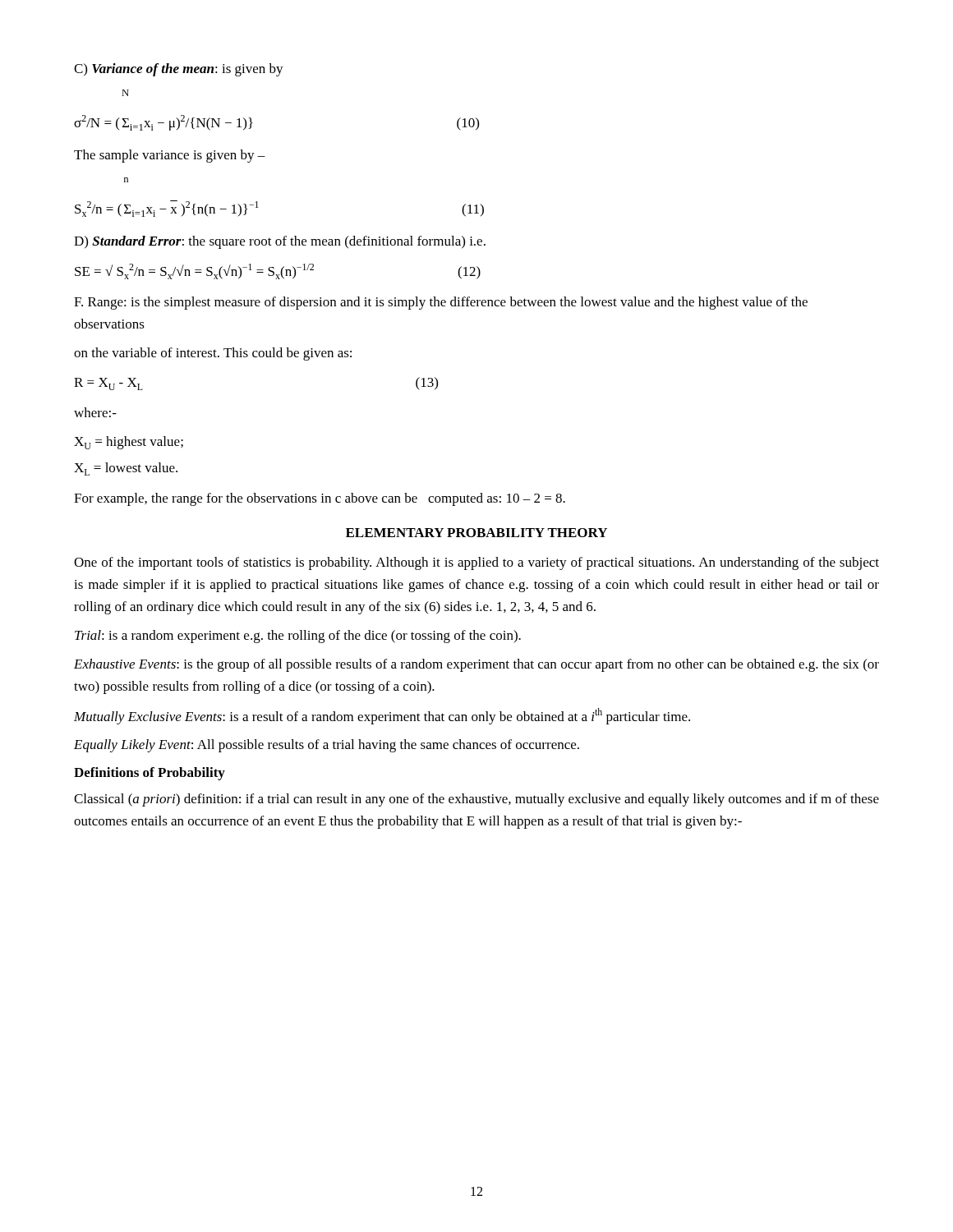Select the element starting "F. Range: is the simplest measure of dispersion"
The width and height of the screenshot is (953, 1232).
click(441, 303)
